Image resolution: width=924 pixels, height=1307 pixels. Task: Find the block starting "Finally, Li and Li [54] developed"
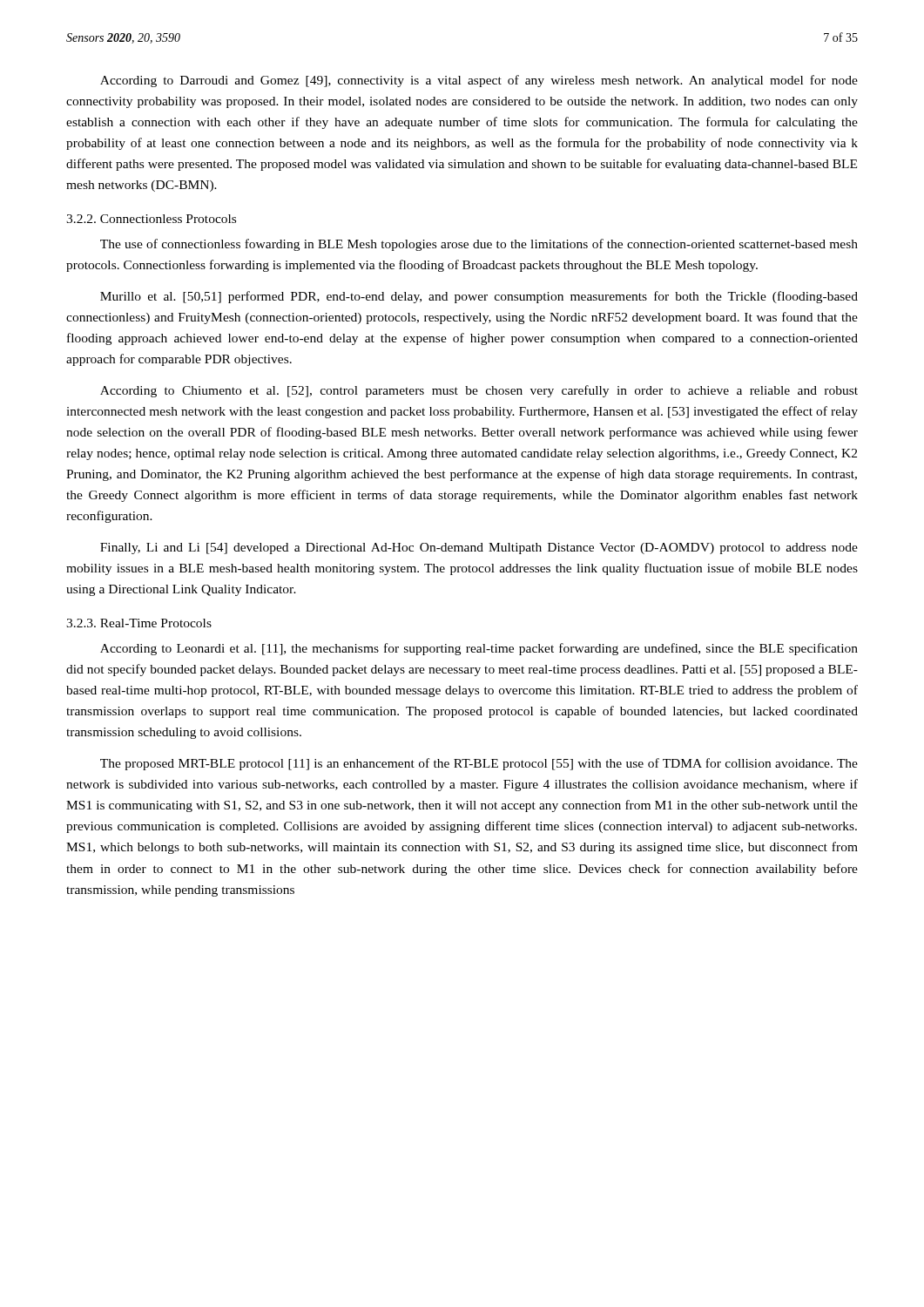462,568
